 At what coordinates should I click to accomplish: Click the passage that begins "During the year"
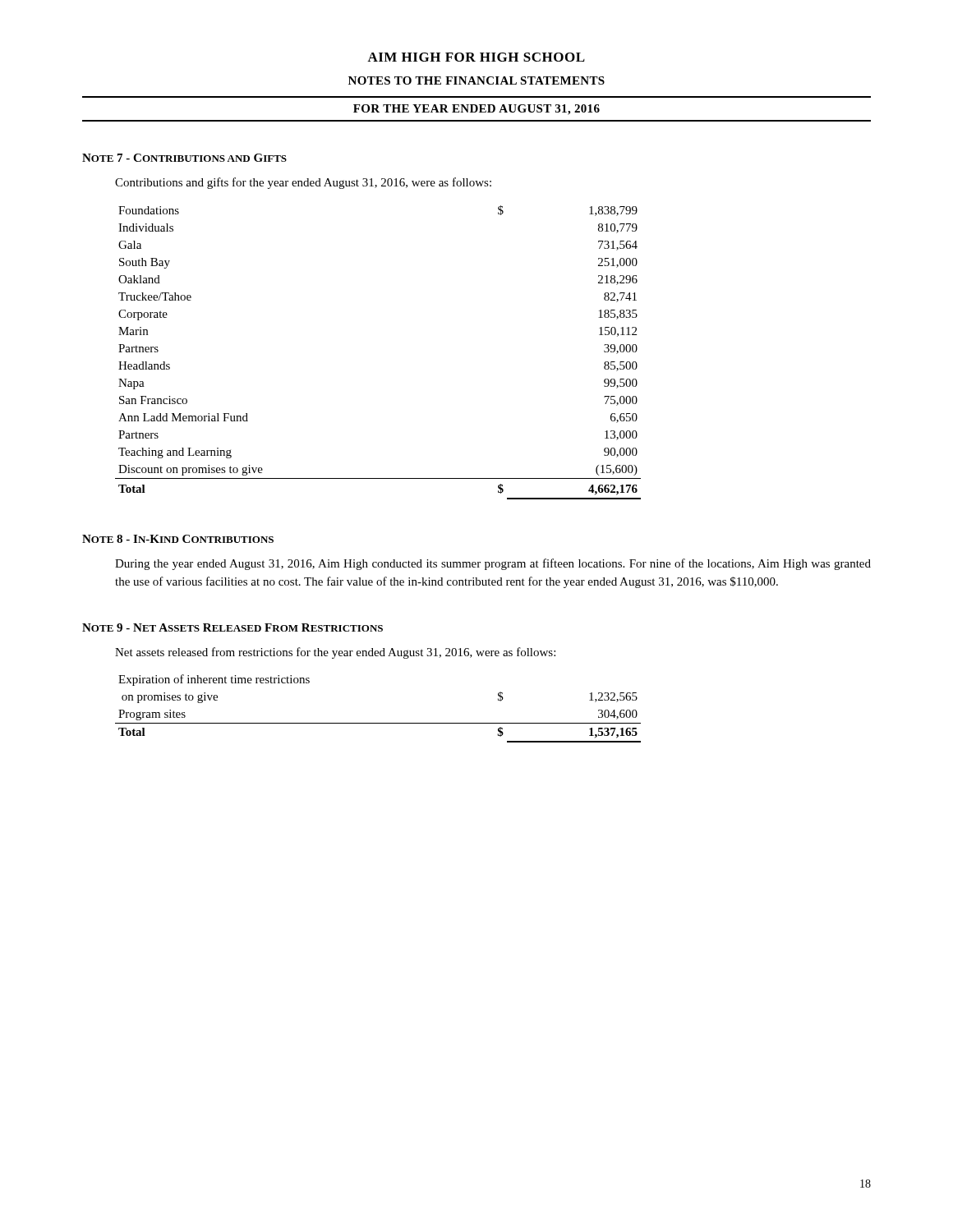pos(493,572)
